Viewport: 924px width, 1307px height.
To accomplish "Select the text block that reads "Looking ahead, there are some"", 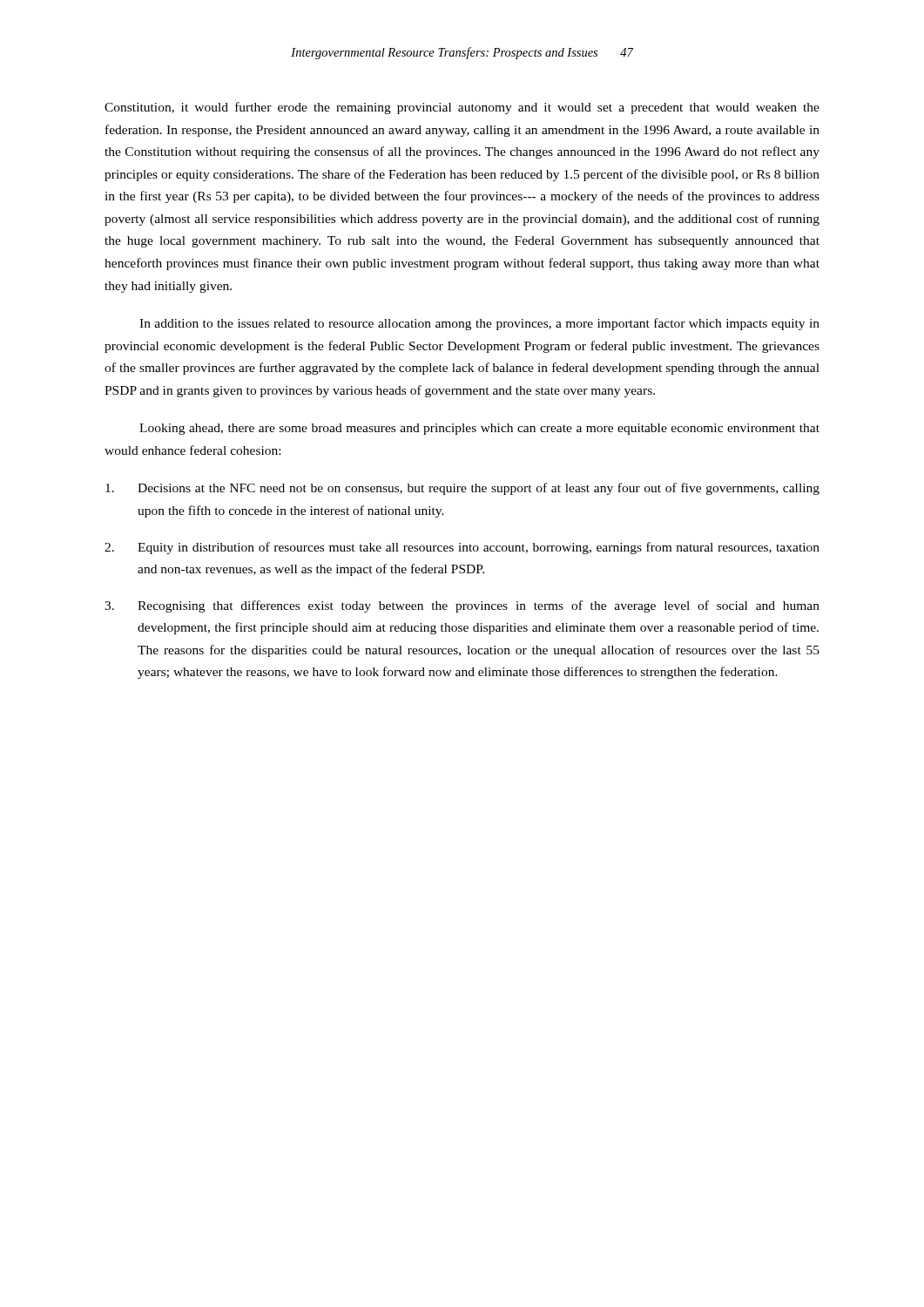I will tap(462, 439).
